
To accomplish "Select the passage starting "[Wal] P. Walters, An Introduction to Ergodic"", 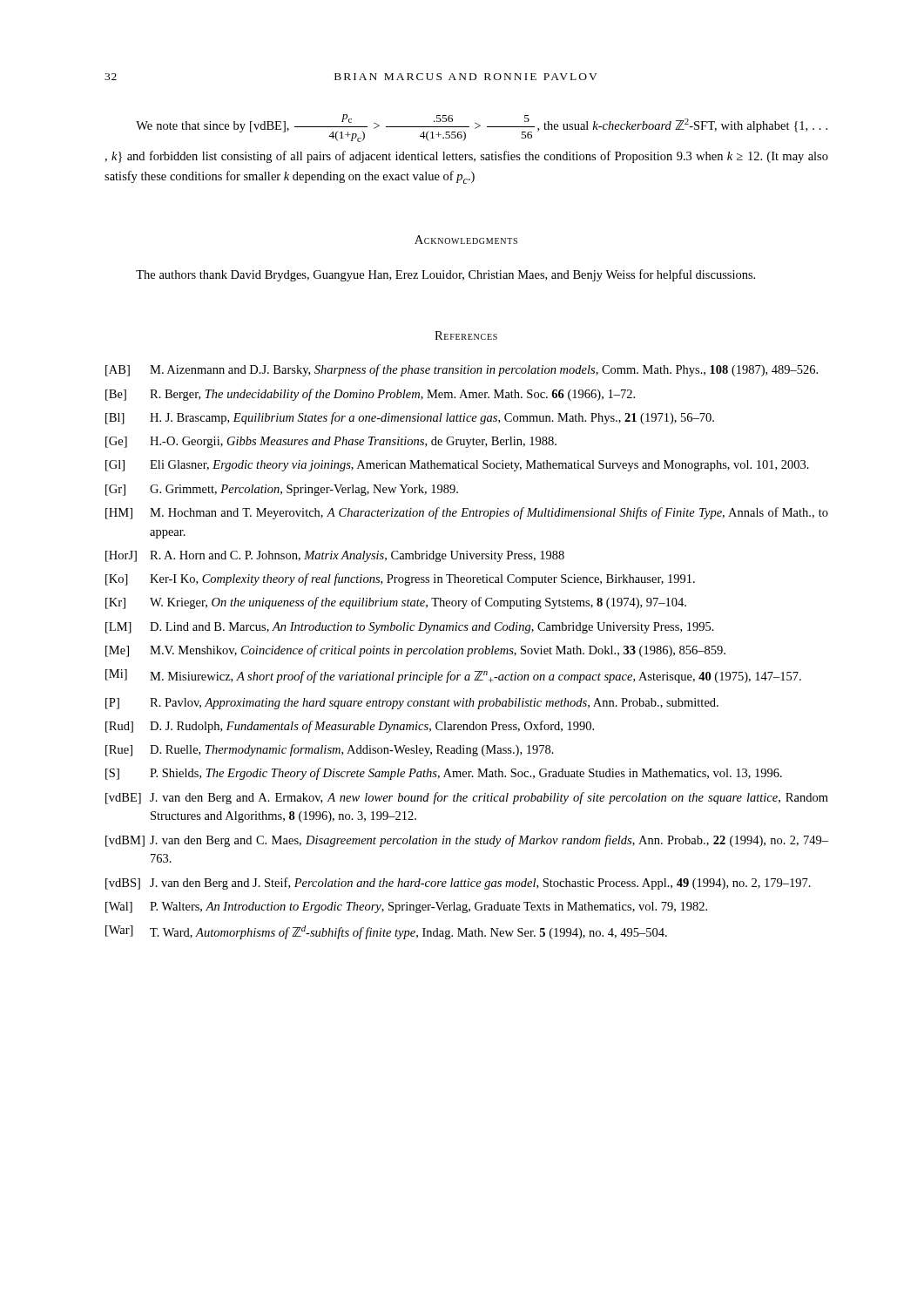I will (466, 907).
